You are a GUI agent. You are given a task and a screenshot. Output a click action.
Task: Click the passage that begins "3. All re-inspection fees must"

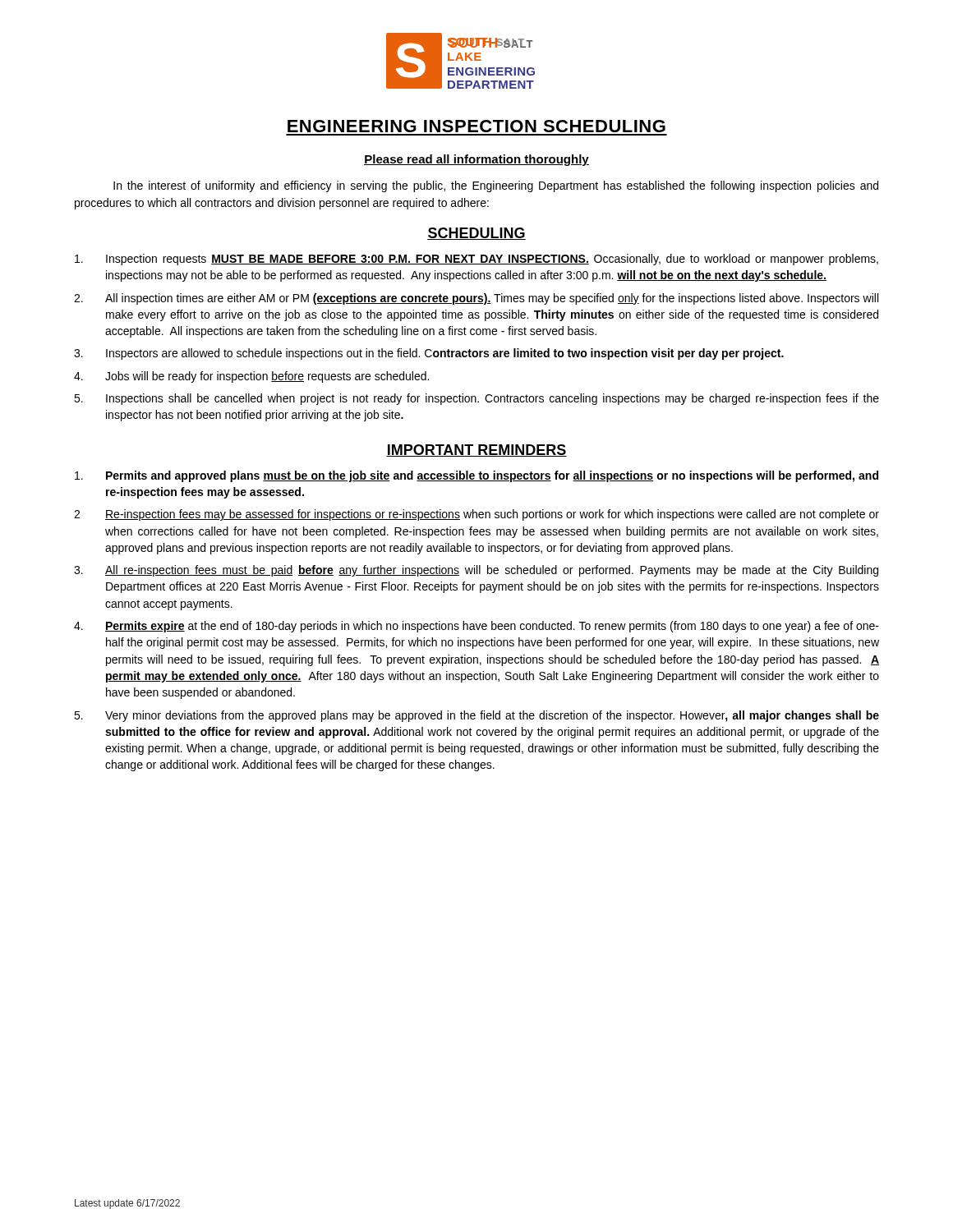(x=476, y=587)
